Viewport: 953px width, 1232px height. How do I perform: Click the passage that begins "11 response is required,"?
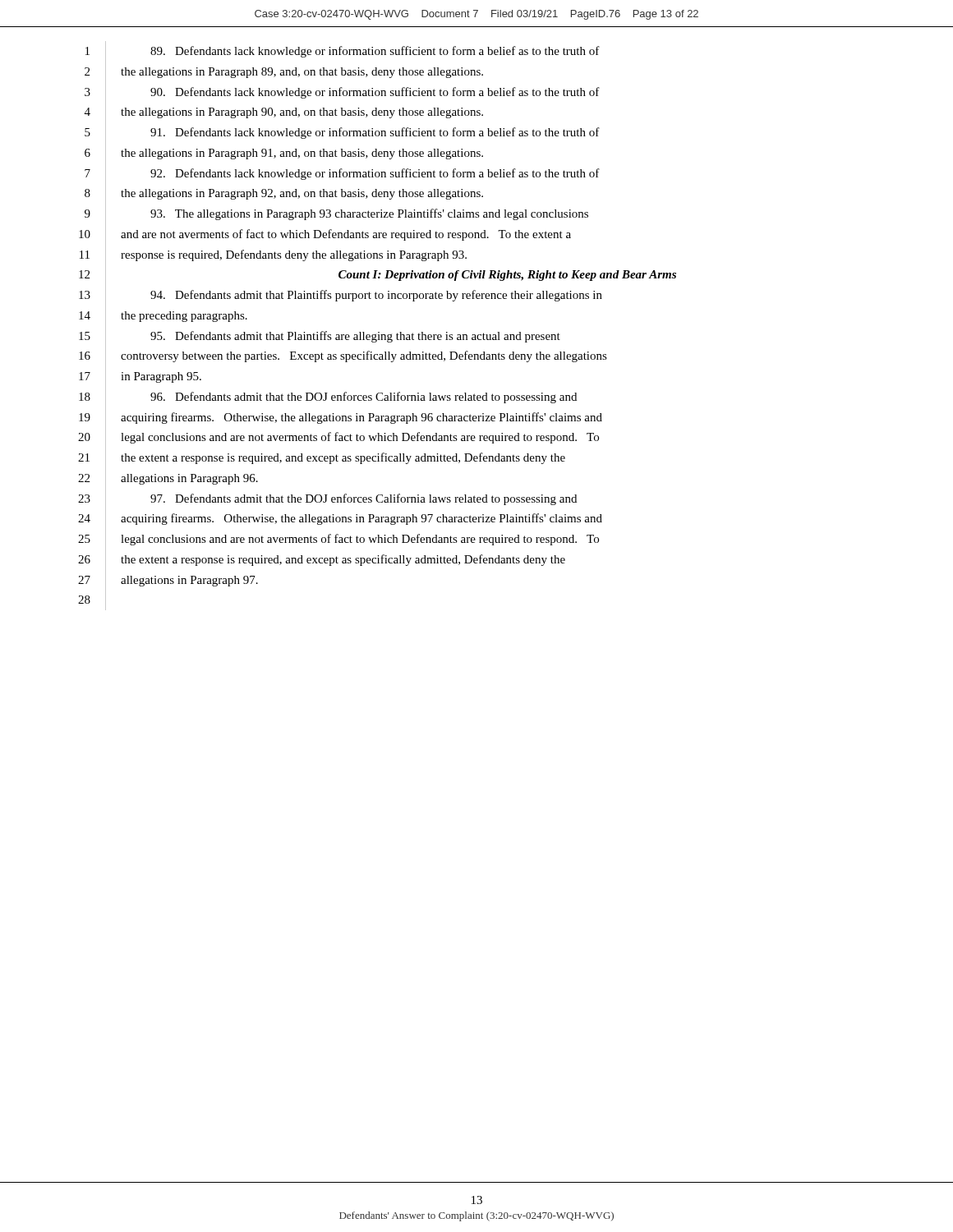(476, 254)
